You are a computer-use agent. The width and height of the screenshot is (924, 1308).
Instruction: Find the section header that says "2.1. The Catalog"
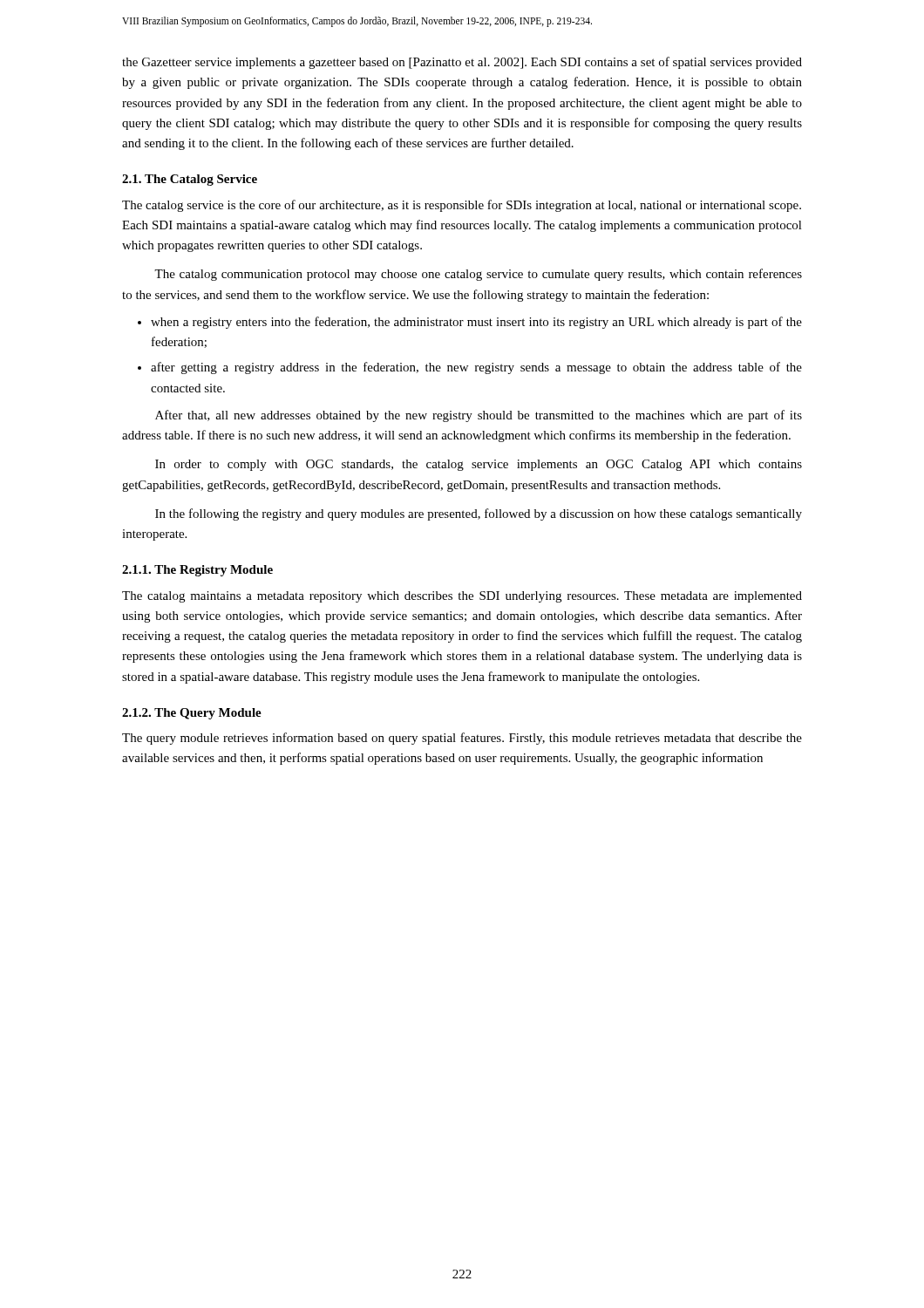190,179
